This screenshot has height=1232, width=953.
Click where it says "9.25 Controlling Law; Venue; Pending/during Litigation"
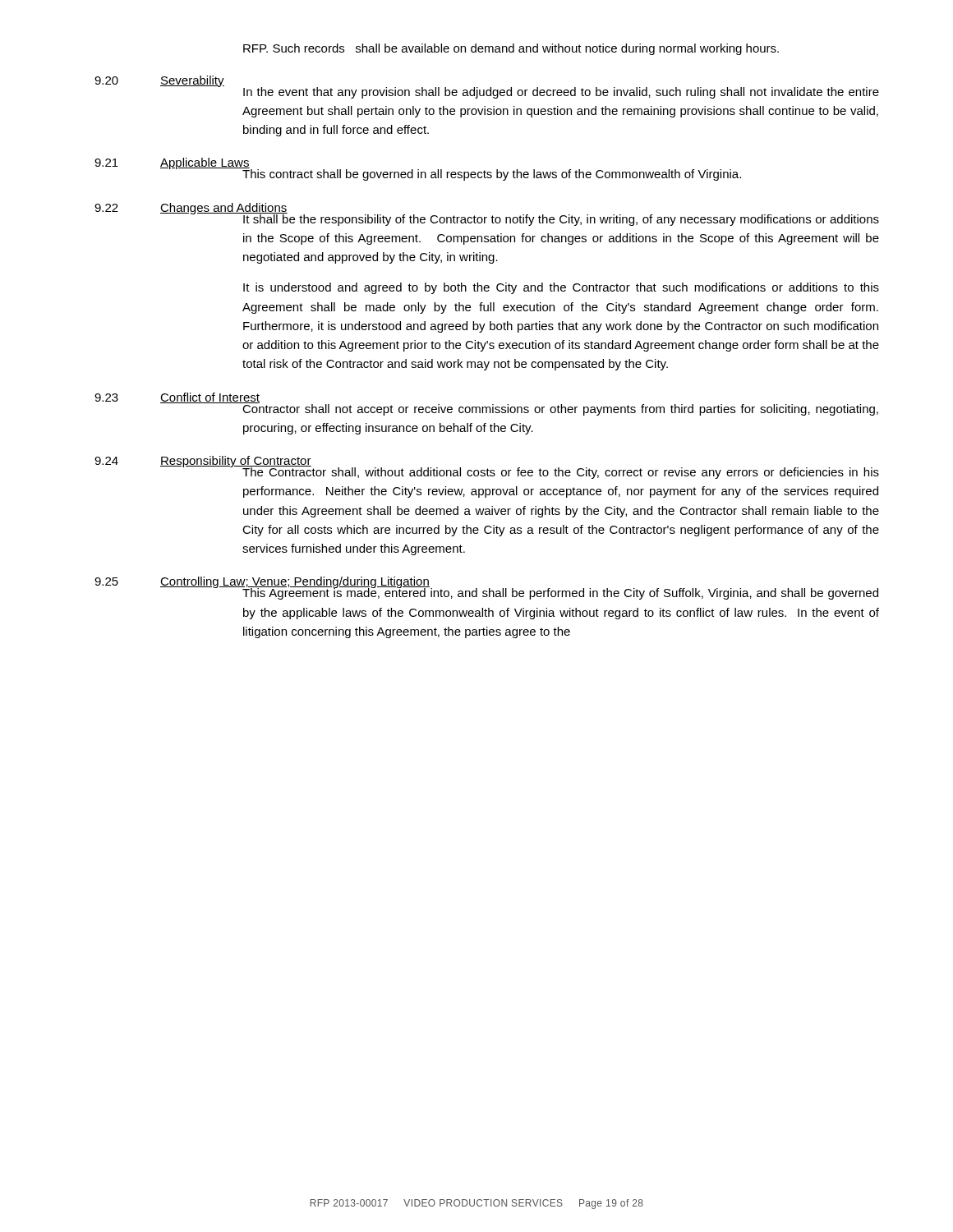262,581
